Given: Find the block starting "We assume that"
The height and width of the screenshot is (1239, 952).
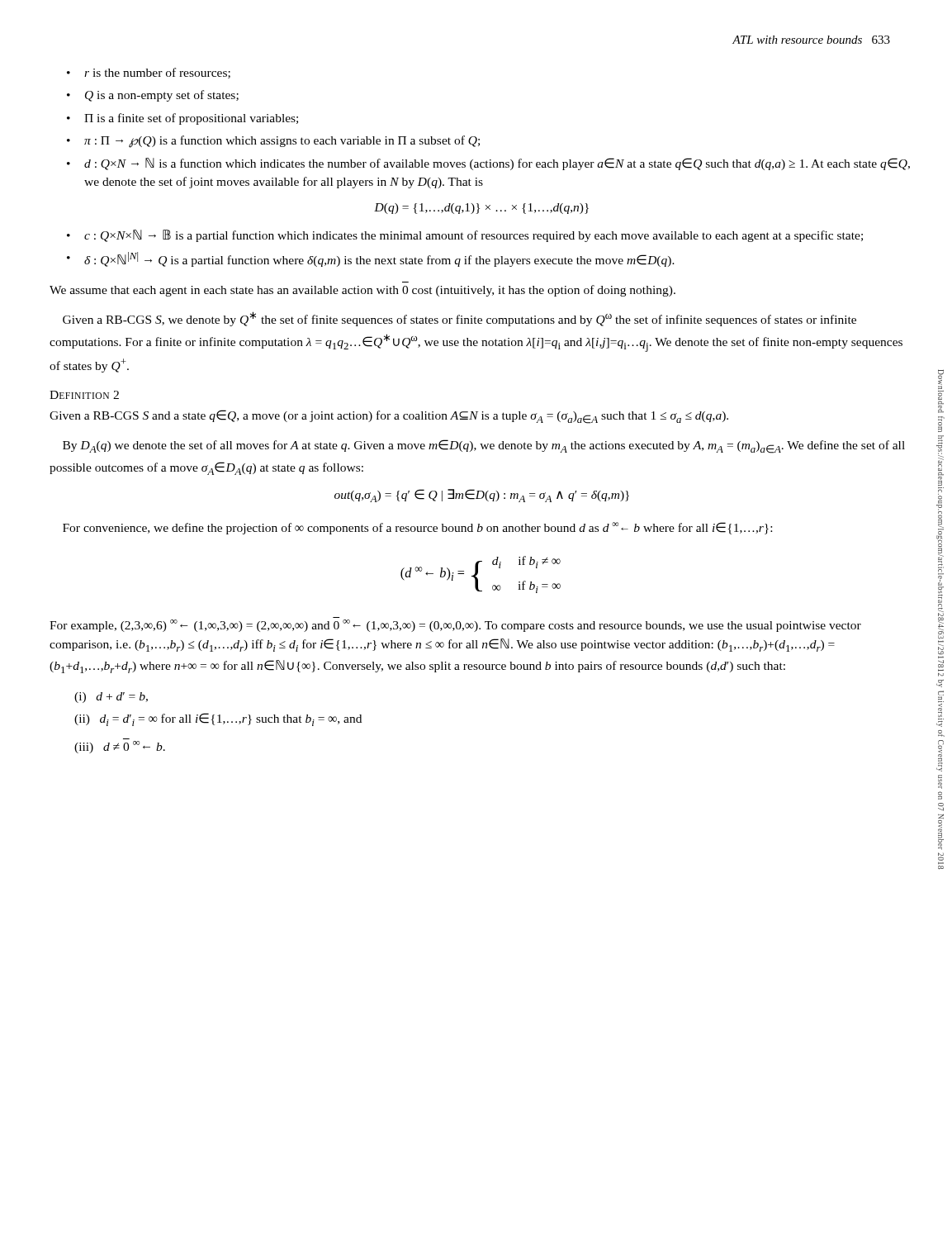Looking at the screenshot, I should click(363, 289).
